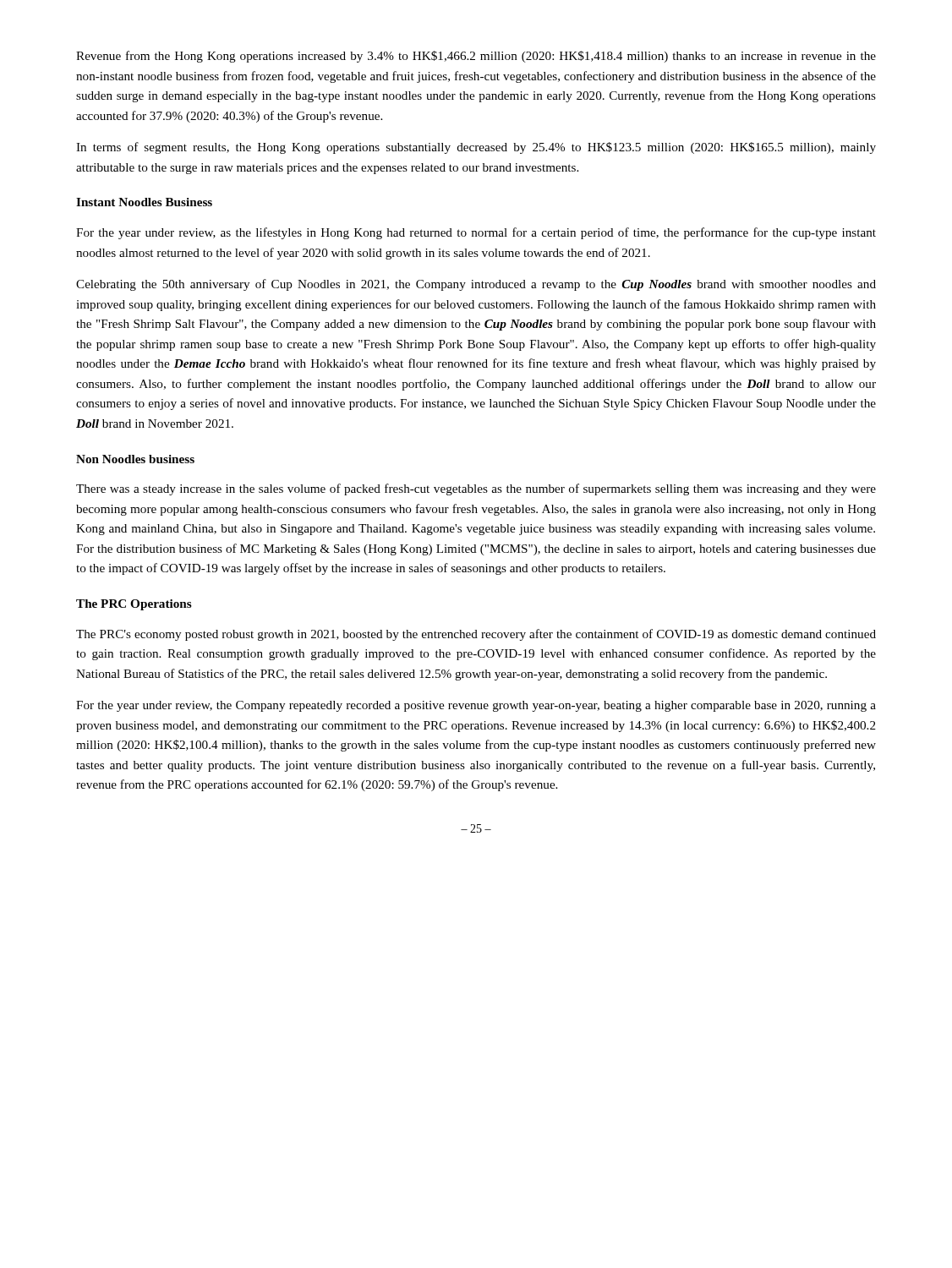Find the text block that says "The PRC's economy posted"
Image resolution: width=952 pixels, height=1268 pixels.
coord(476,653)
